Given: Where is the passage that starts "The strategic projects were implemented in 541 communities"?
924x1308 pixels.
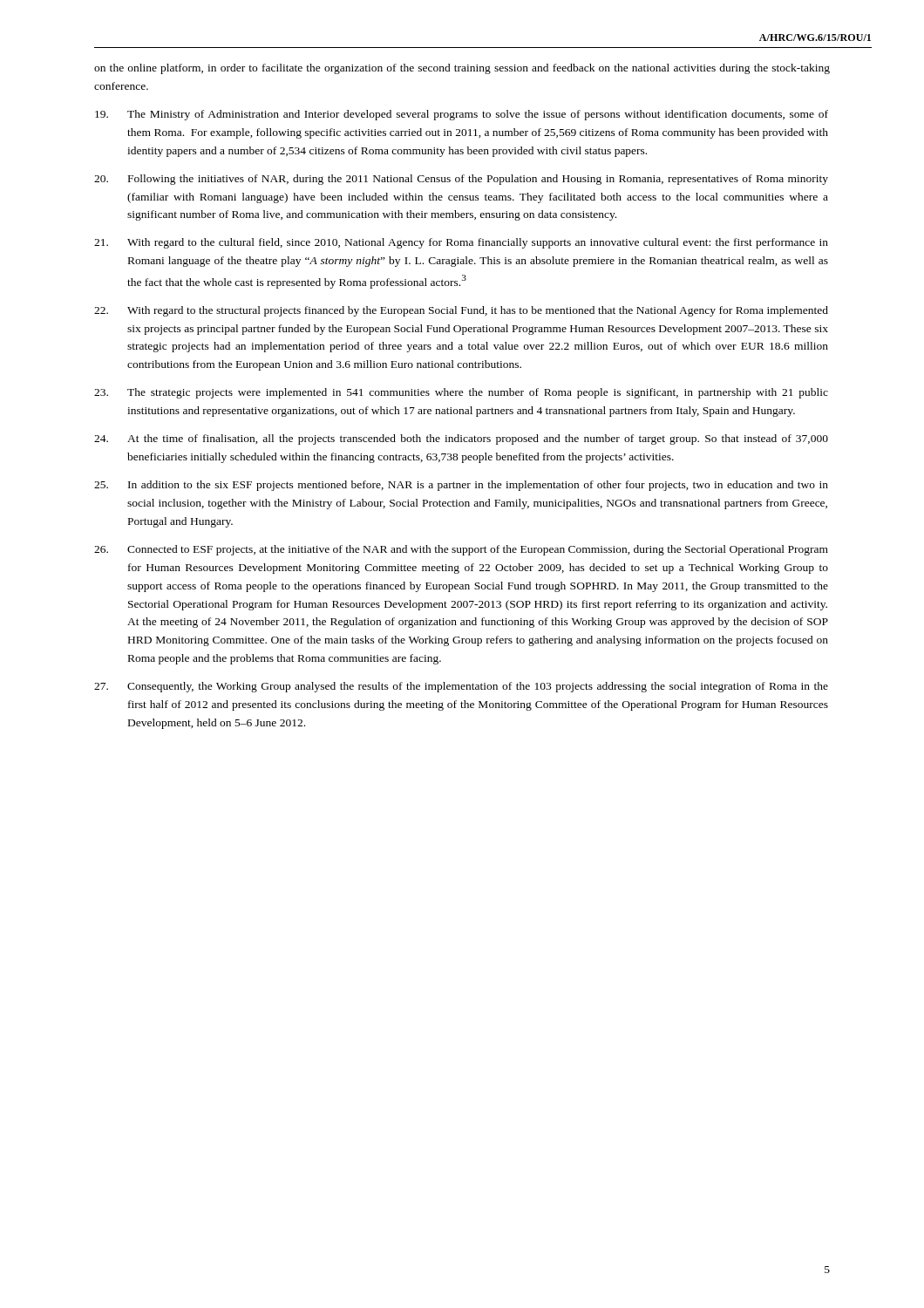Looking at the screenshot, I should tap(461, 402).
